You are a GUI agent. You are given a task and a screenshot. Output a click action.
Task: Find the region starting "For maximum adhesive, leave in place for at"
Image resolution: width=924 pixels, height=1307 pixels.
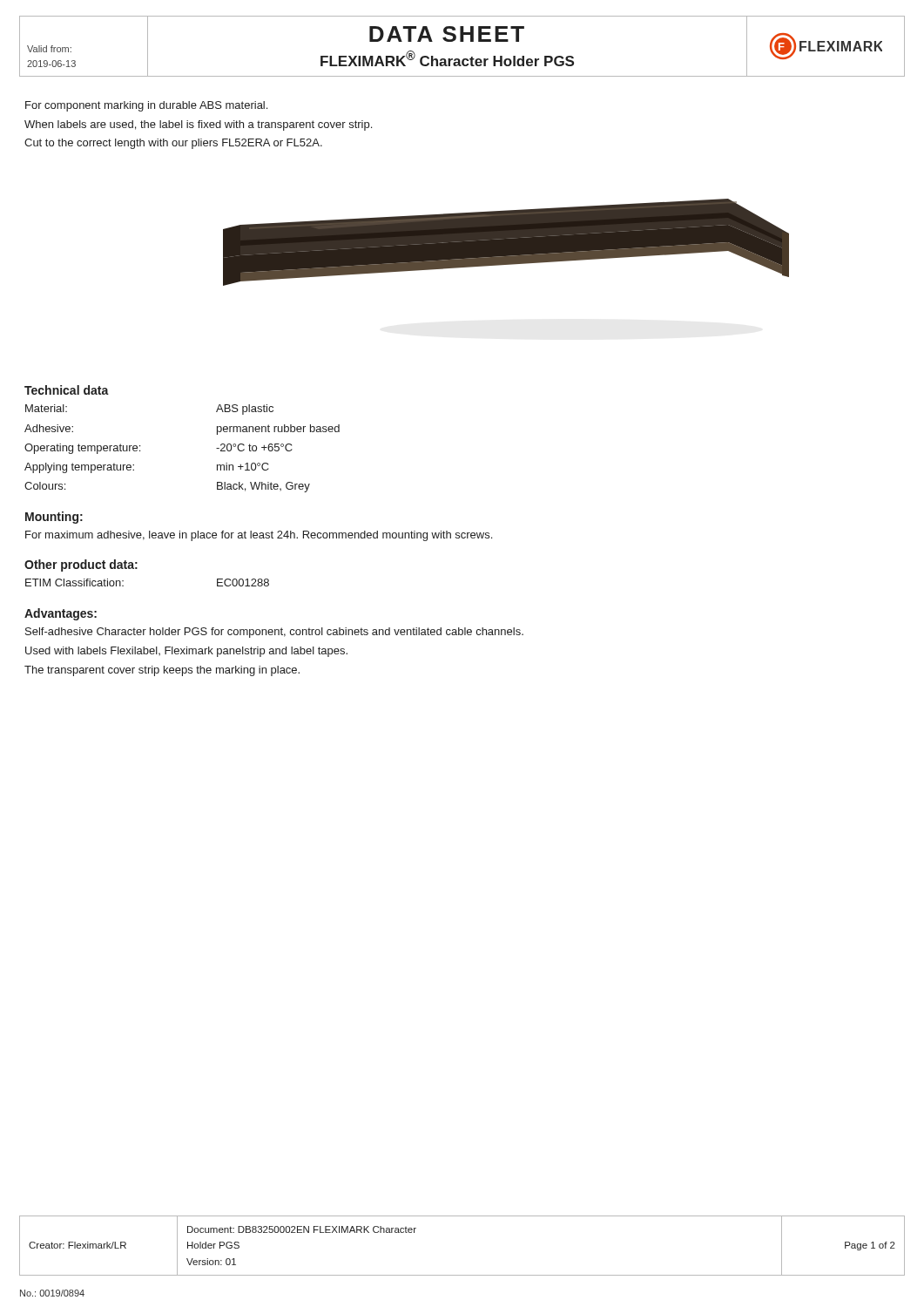(259, 534)
